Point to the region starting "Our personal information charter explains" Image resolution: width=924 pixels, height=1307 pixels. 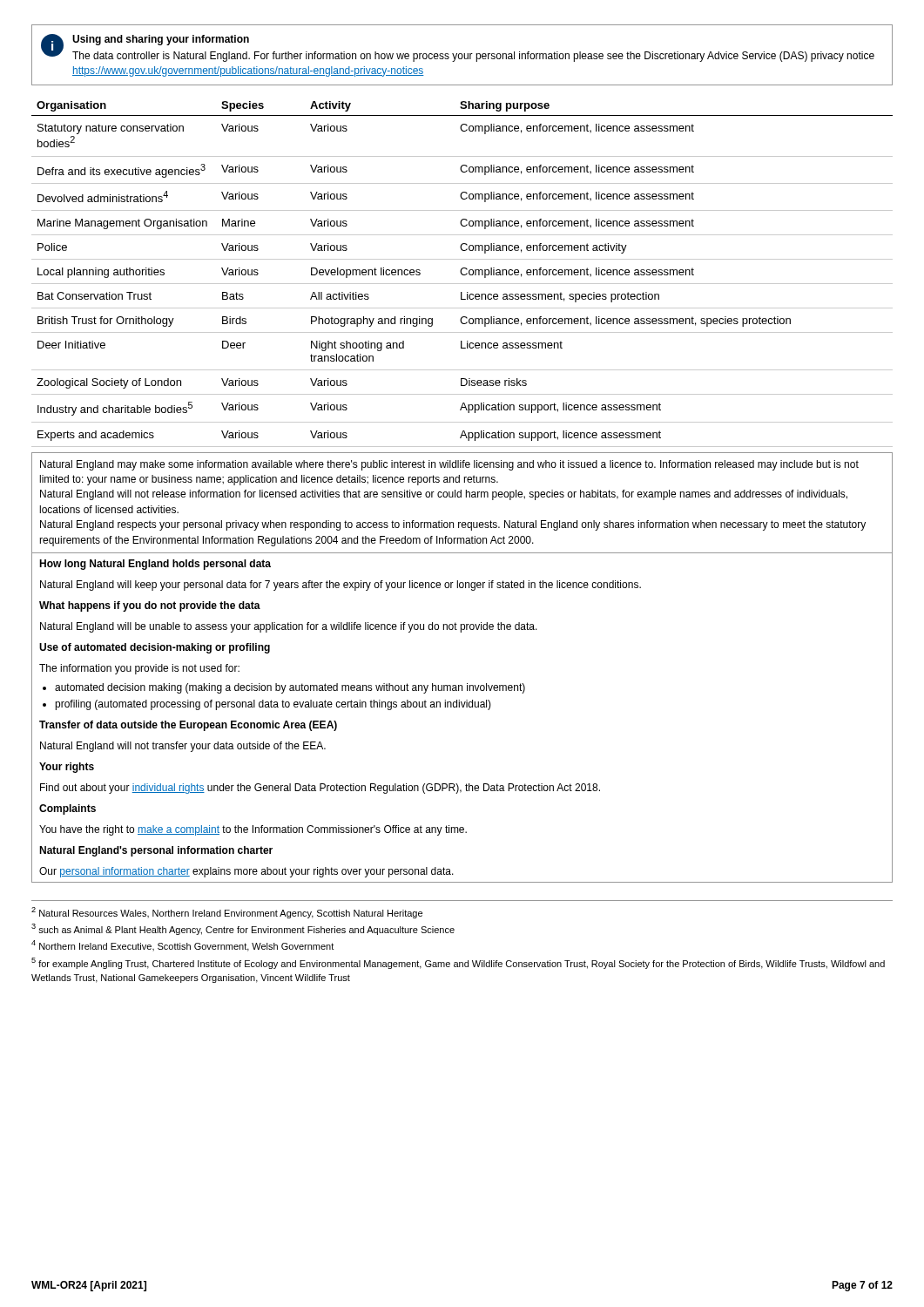click(x=247, y=871)
